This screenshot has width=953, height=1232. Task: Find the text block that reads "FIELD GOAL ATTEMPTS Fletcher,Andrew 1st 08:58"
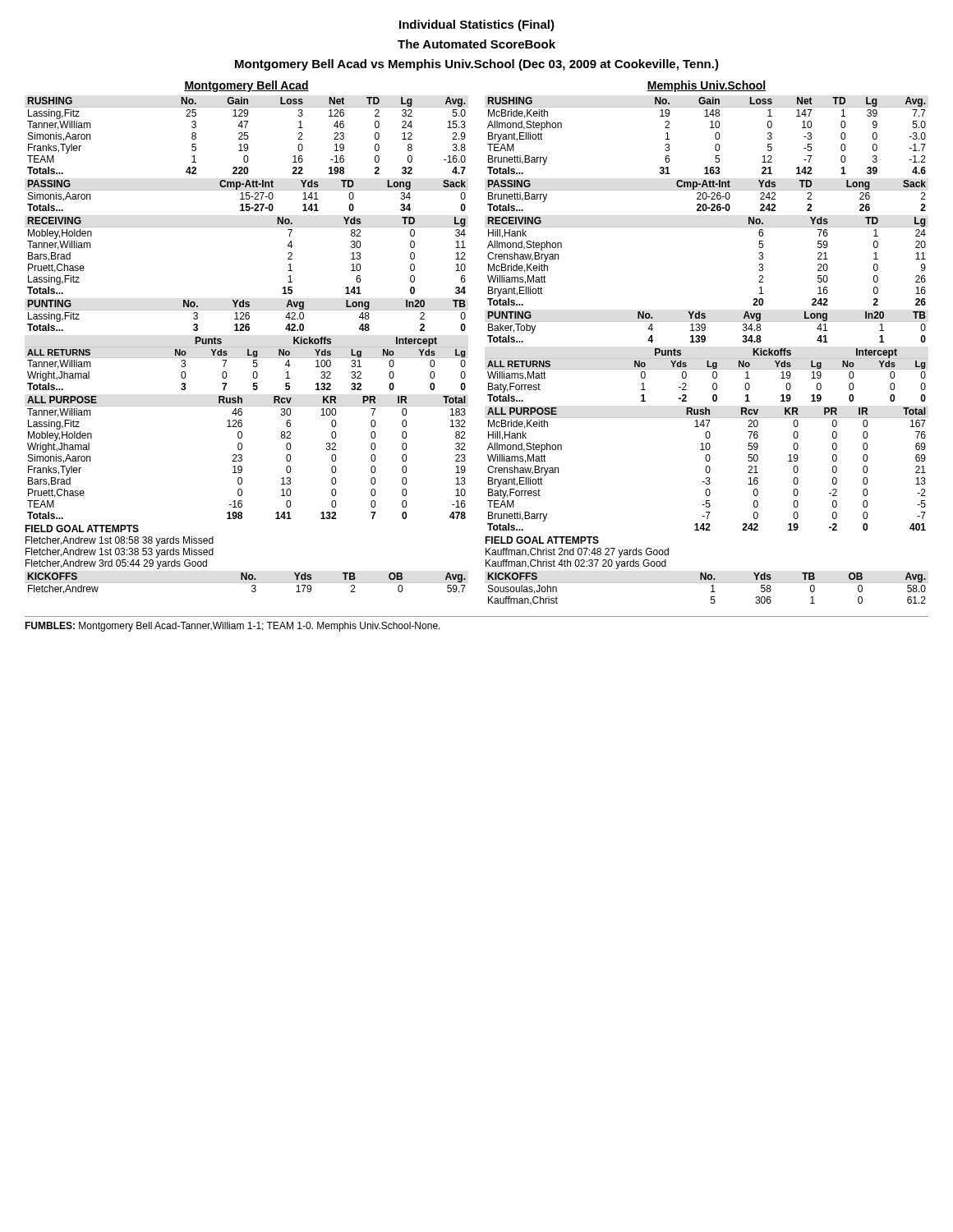(x=119, y=546)
